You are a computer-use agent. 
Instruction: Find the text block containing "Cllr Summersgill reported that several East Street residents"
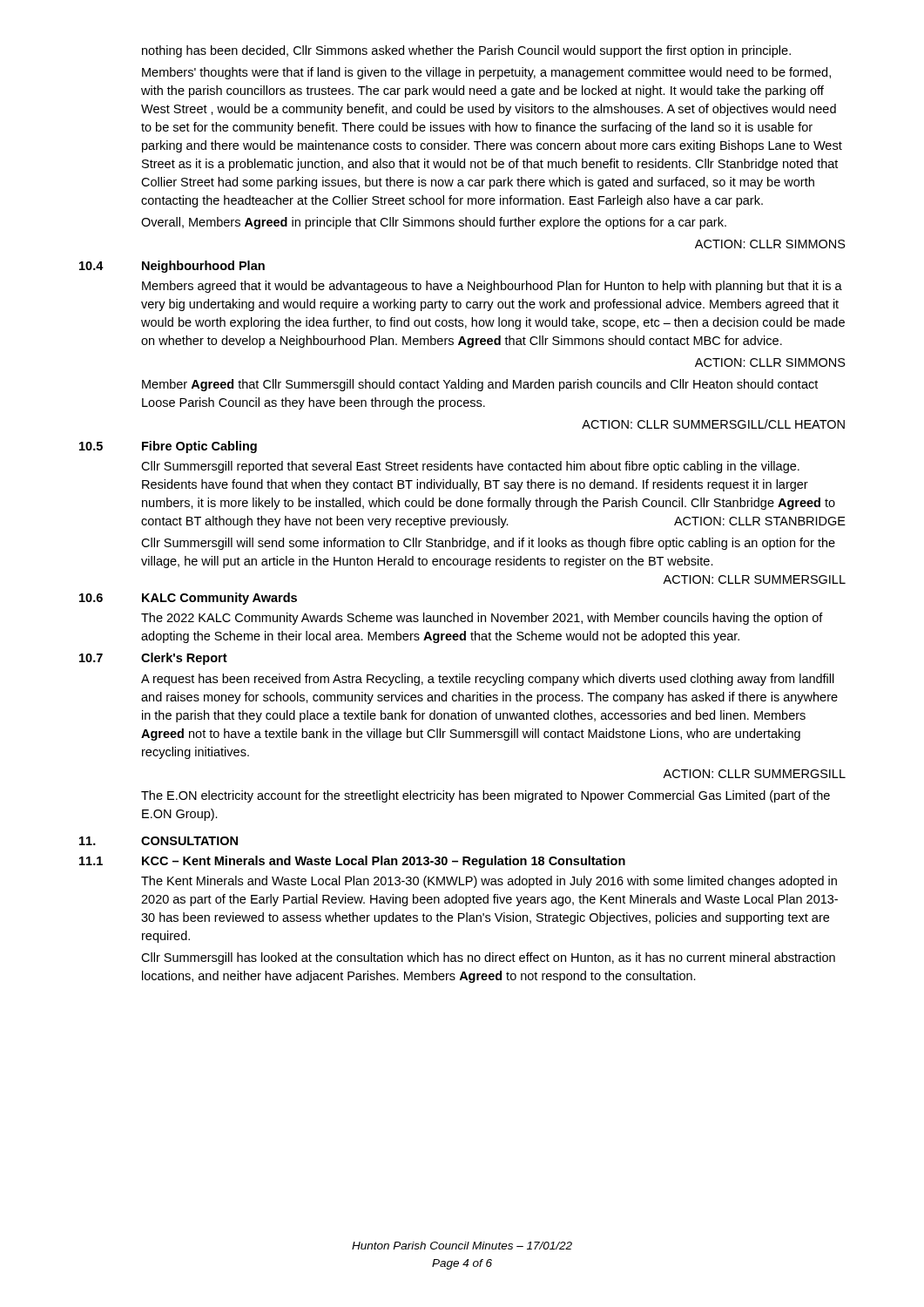[x=493, y=514]
